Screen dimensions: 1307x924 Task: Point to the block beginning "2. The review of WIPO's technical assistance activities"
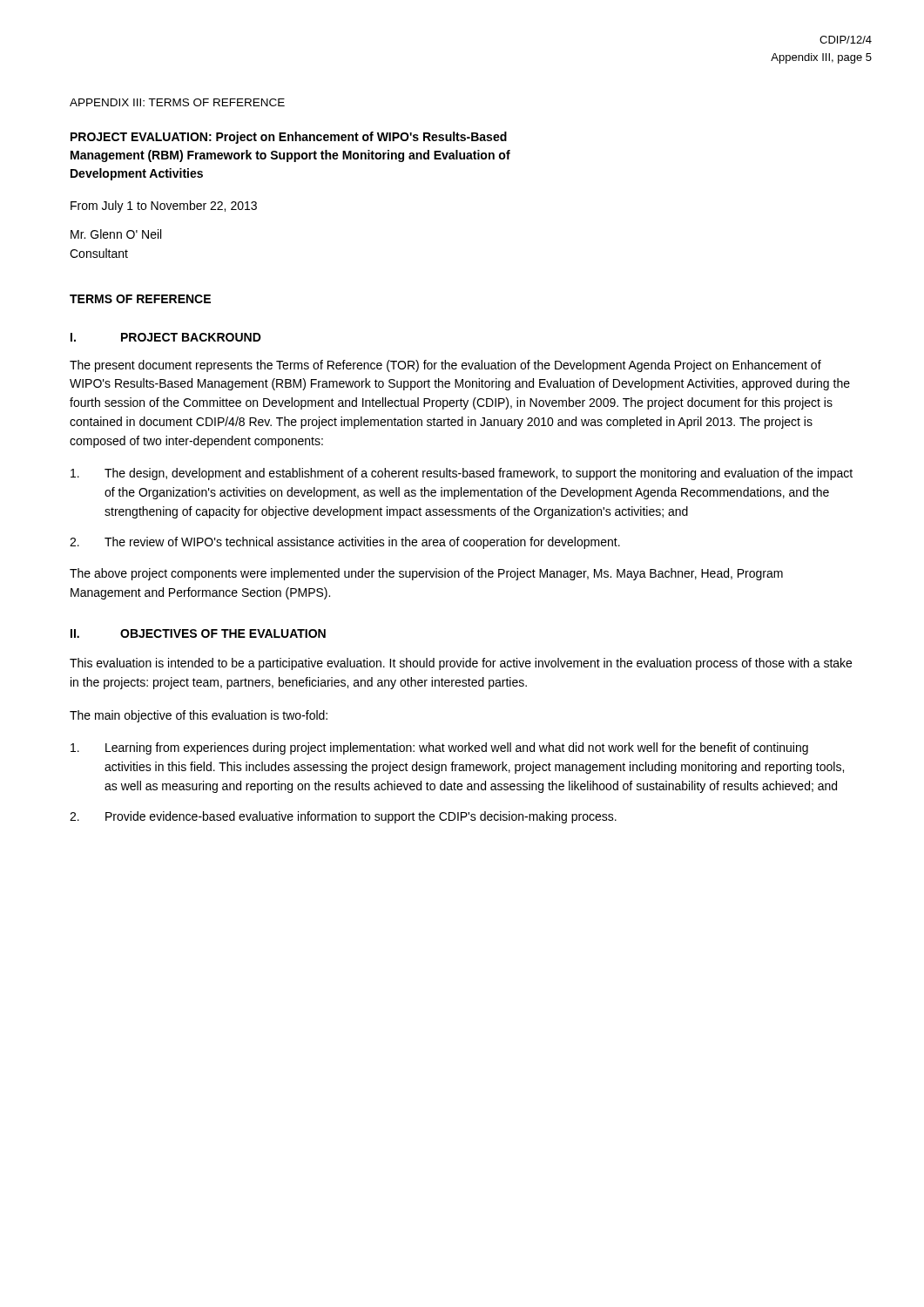coord(462,543)
